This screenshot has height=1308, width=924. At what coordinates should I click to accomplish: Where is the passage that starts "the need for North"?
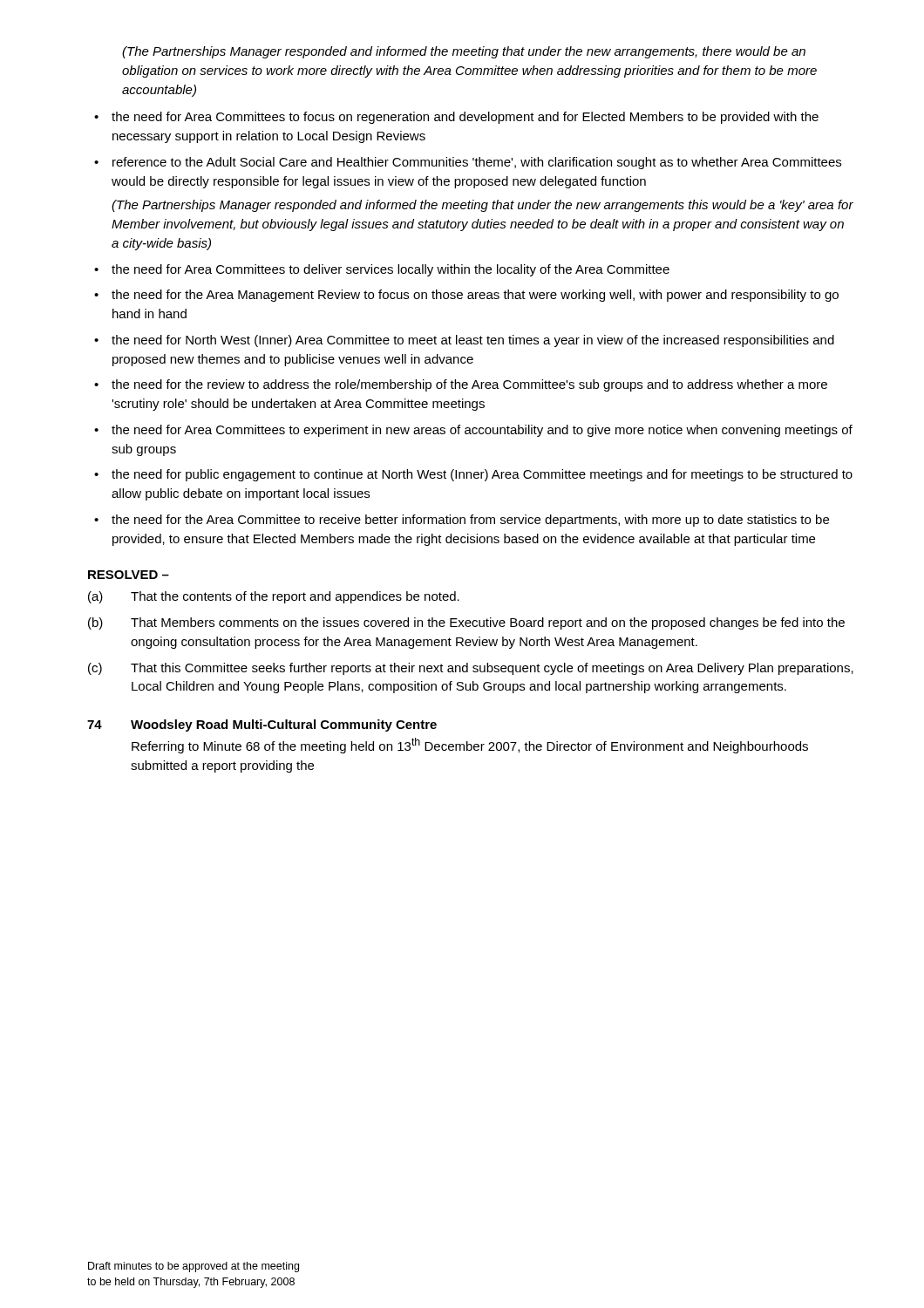pyautogui.click(x=471, y=349)
